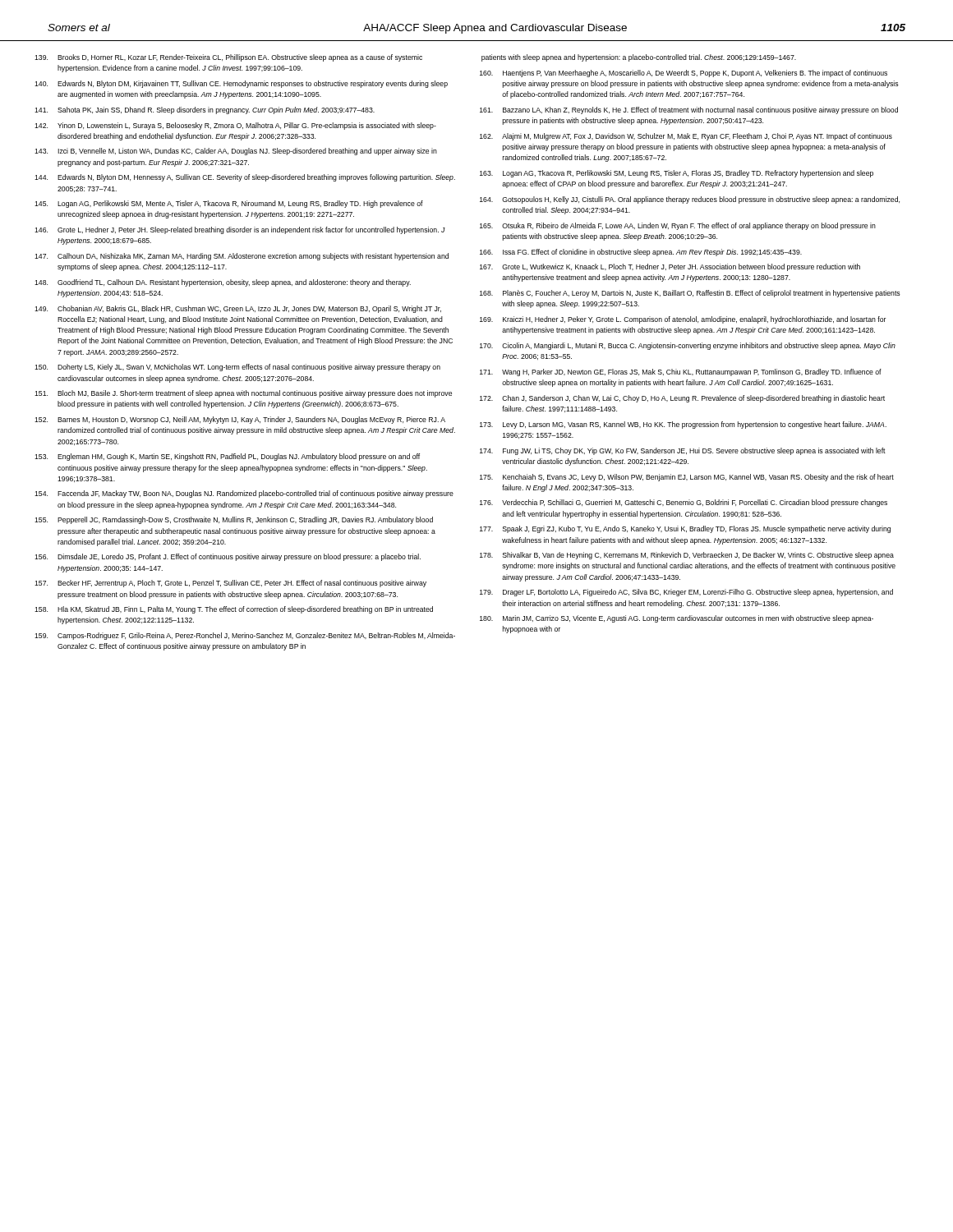Find the block on this page that starts "164. Gotsopoulos H, Kelly"
953x1232 pixels.
(690, 205)
